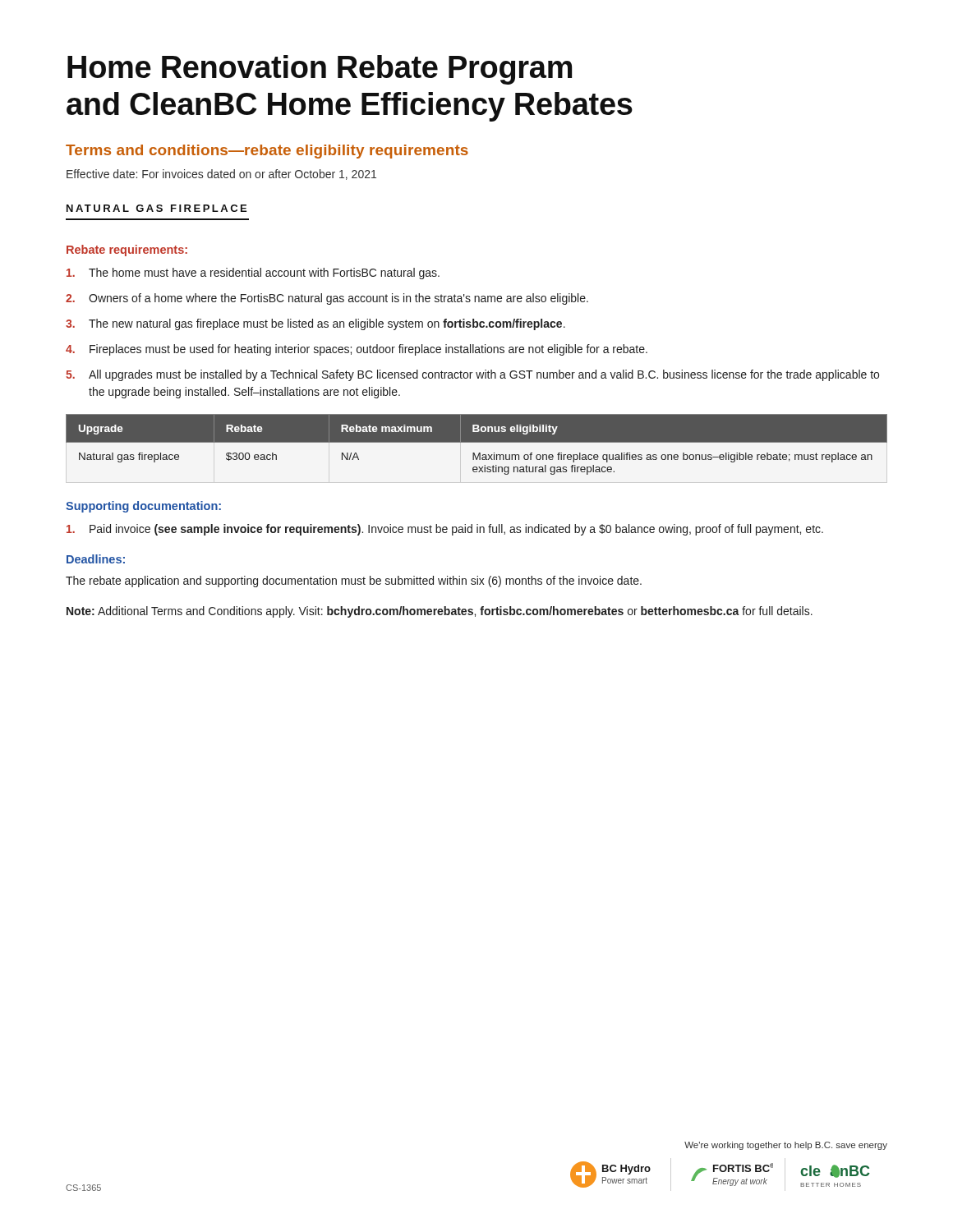This screenshot has height=1232, width=953.
Task: Select the text block starting "The home must have a residential"
Action: [x=253, y=274]
